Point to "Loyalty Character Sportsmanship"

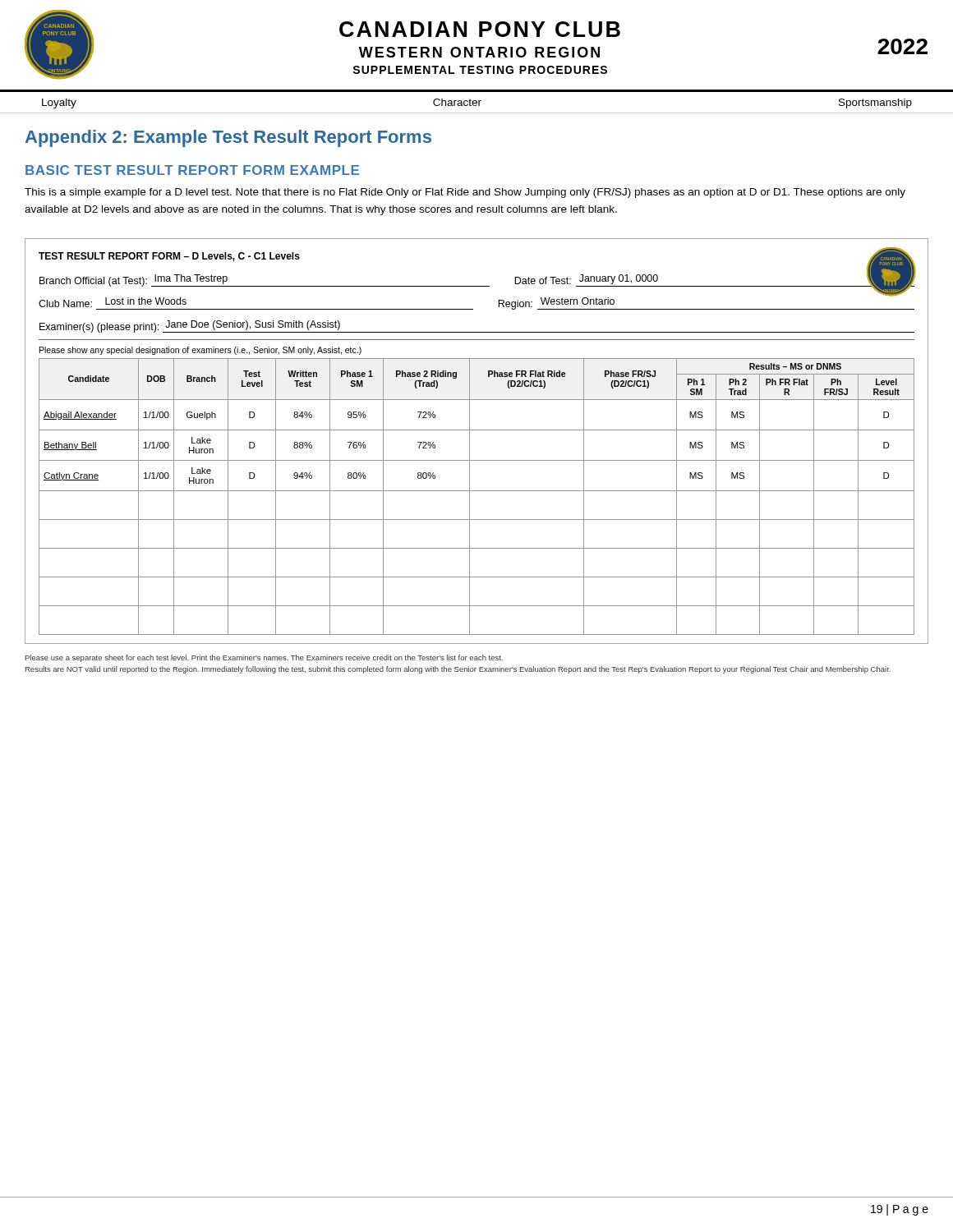[x=476, y=102]
